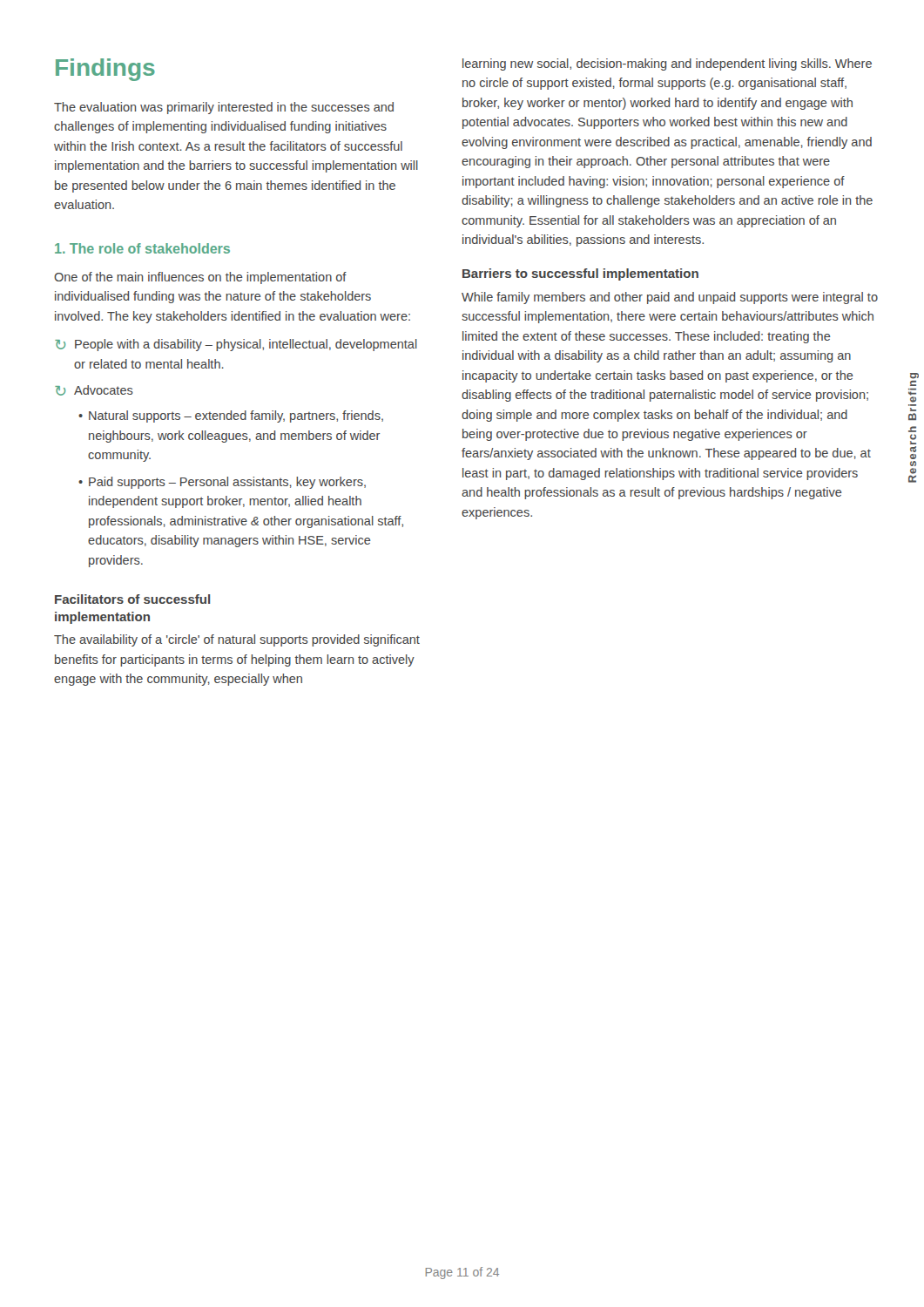Locate the element starting "One of the main influences"
This screenshot has height=1307, width=924.
pos(237,297)
